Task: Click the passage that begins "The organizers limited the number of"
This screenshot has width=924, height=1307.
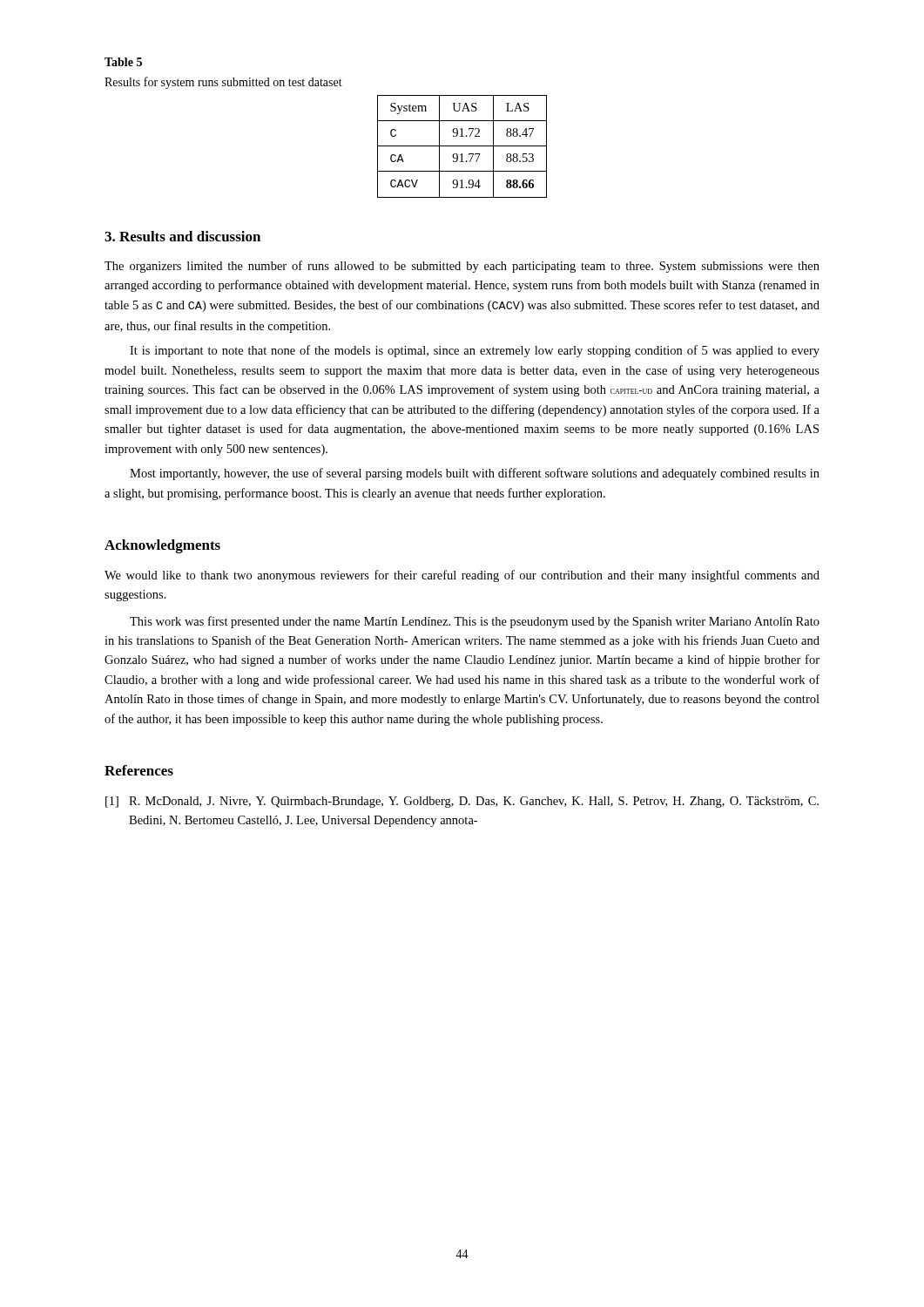Action: tap(462, 296)
